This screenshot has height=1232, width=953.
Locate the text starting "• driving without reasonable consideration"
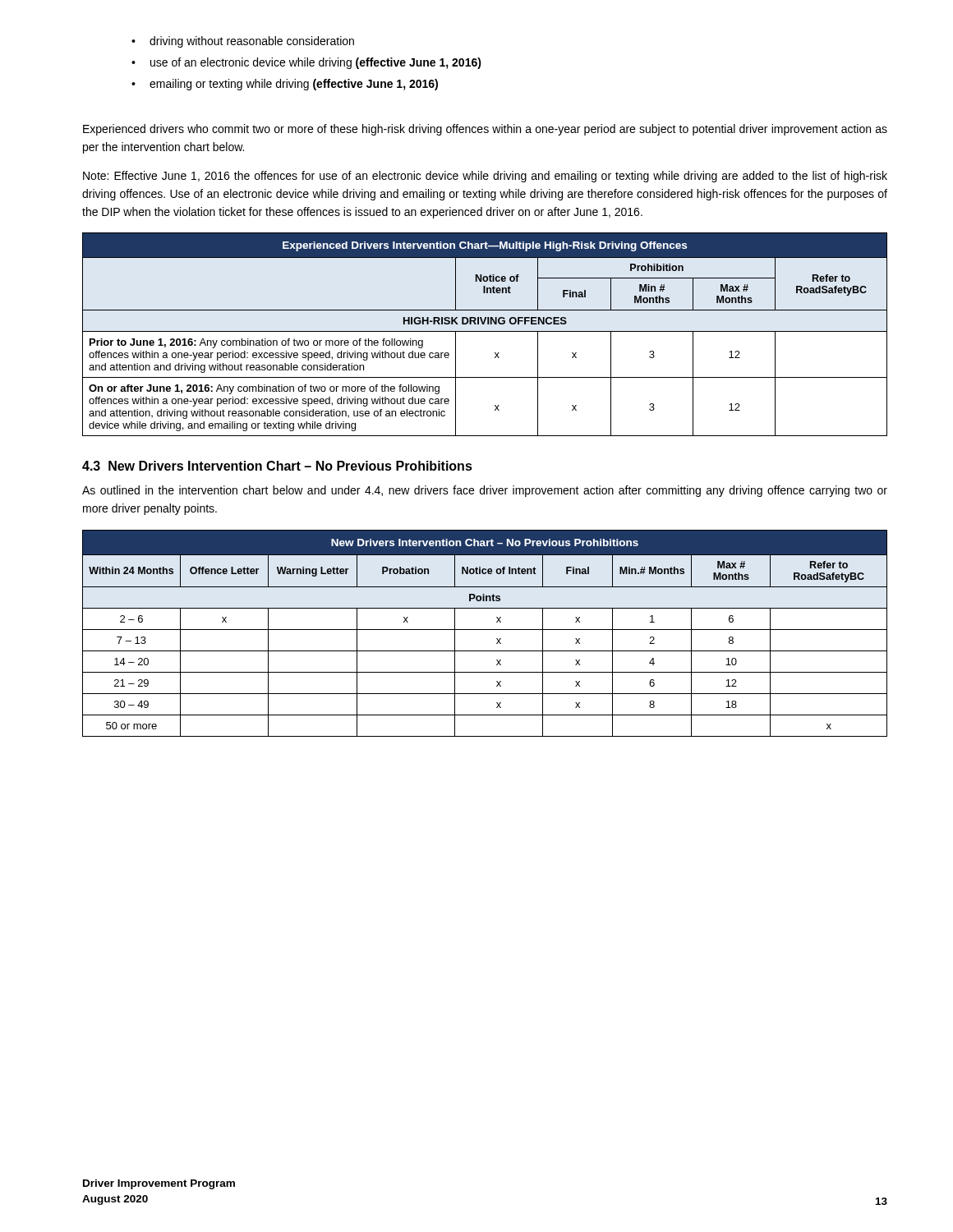(243, 42)
